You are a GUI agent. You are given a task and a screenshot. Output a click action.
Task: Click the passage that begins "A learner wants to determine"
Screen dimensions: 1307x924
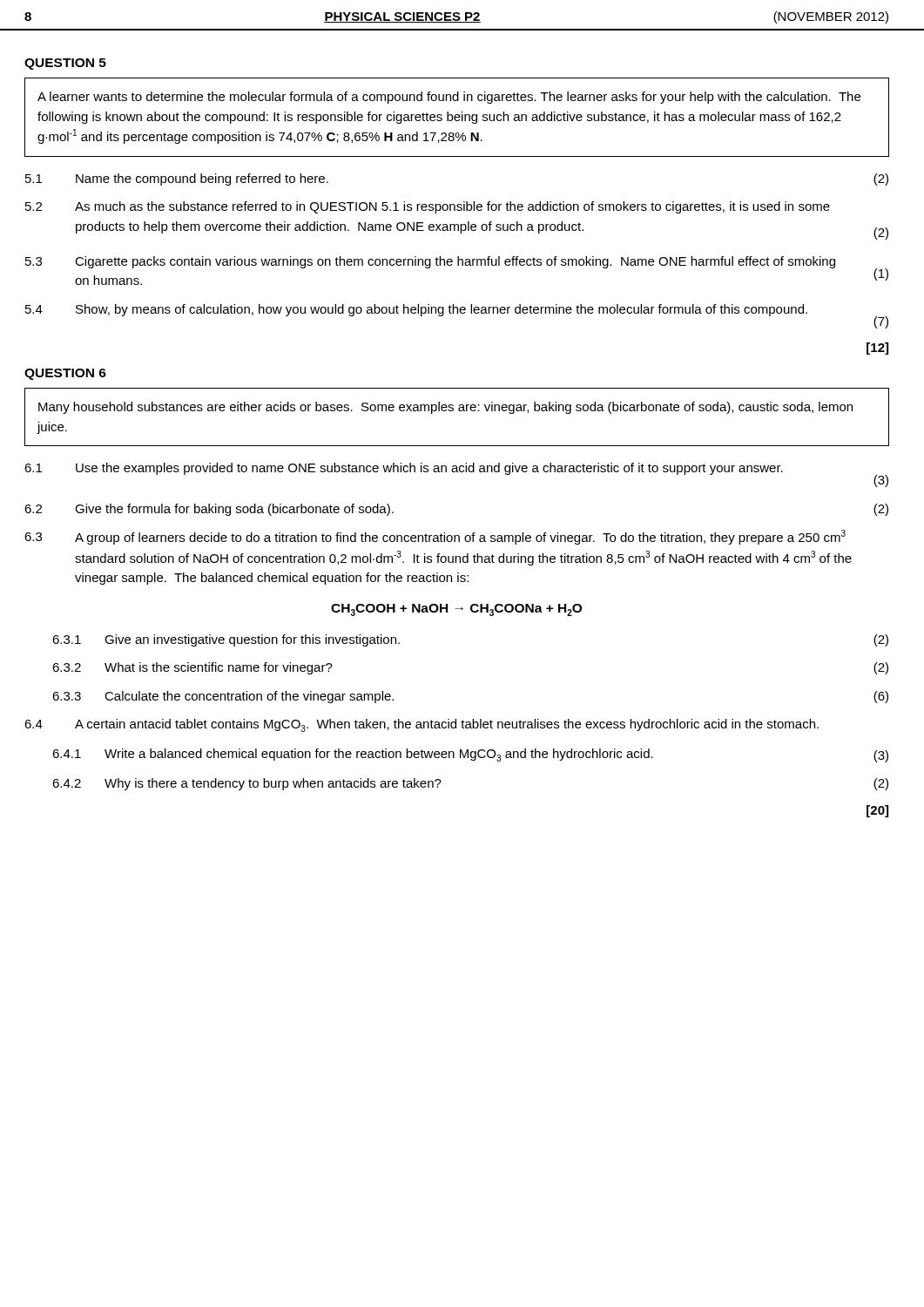point(449,116)
